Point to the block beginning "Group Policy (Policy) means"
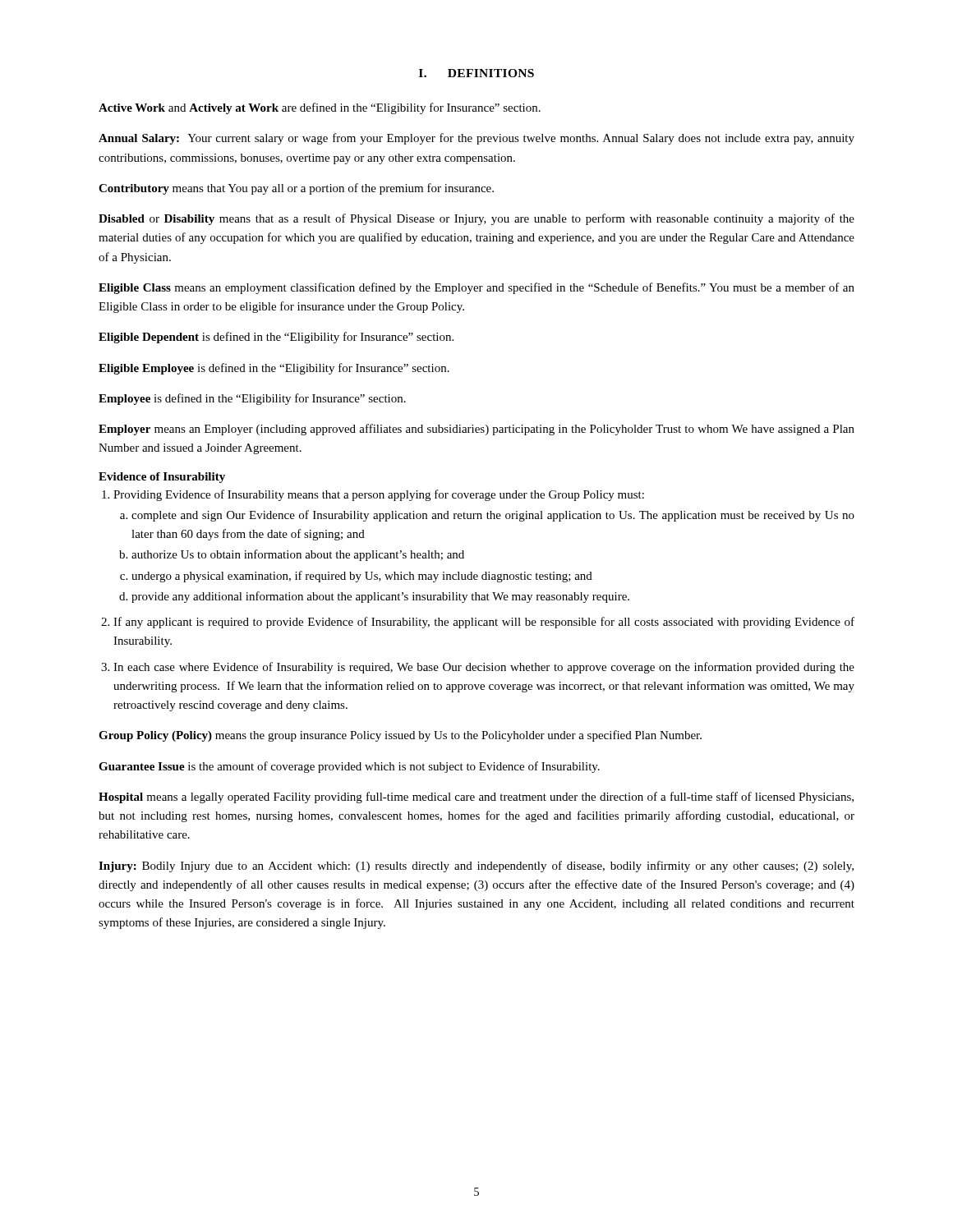Viewport: 953px width, 1232px height. click(476, 736)
